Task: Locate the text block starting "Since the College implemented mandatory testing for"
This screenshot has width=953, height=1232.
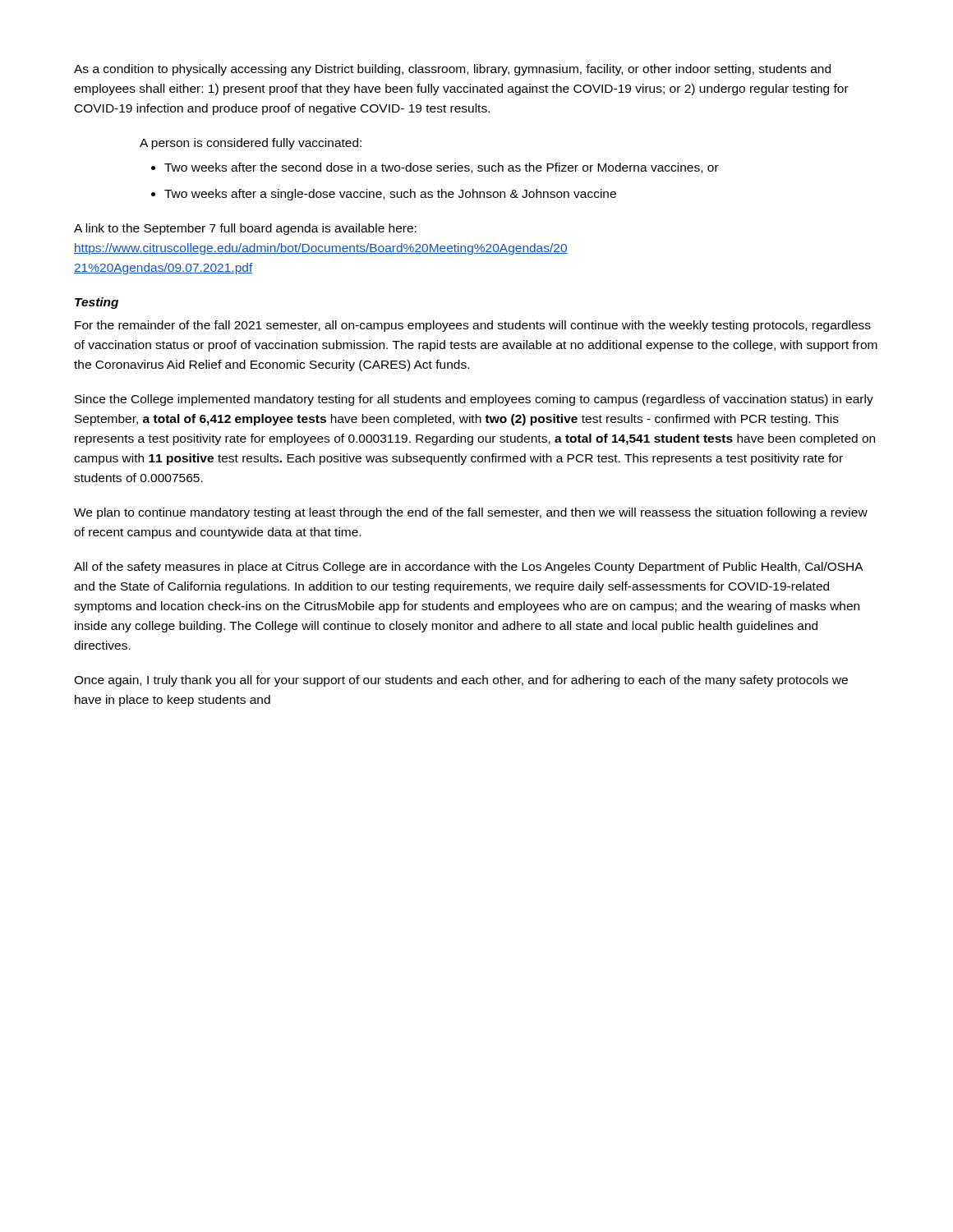Action: pos(475,438)
